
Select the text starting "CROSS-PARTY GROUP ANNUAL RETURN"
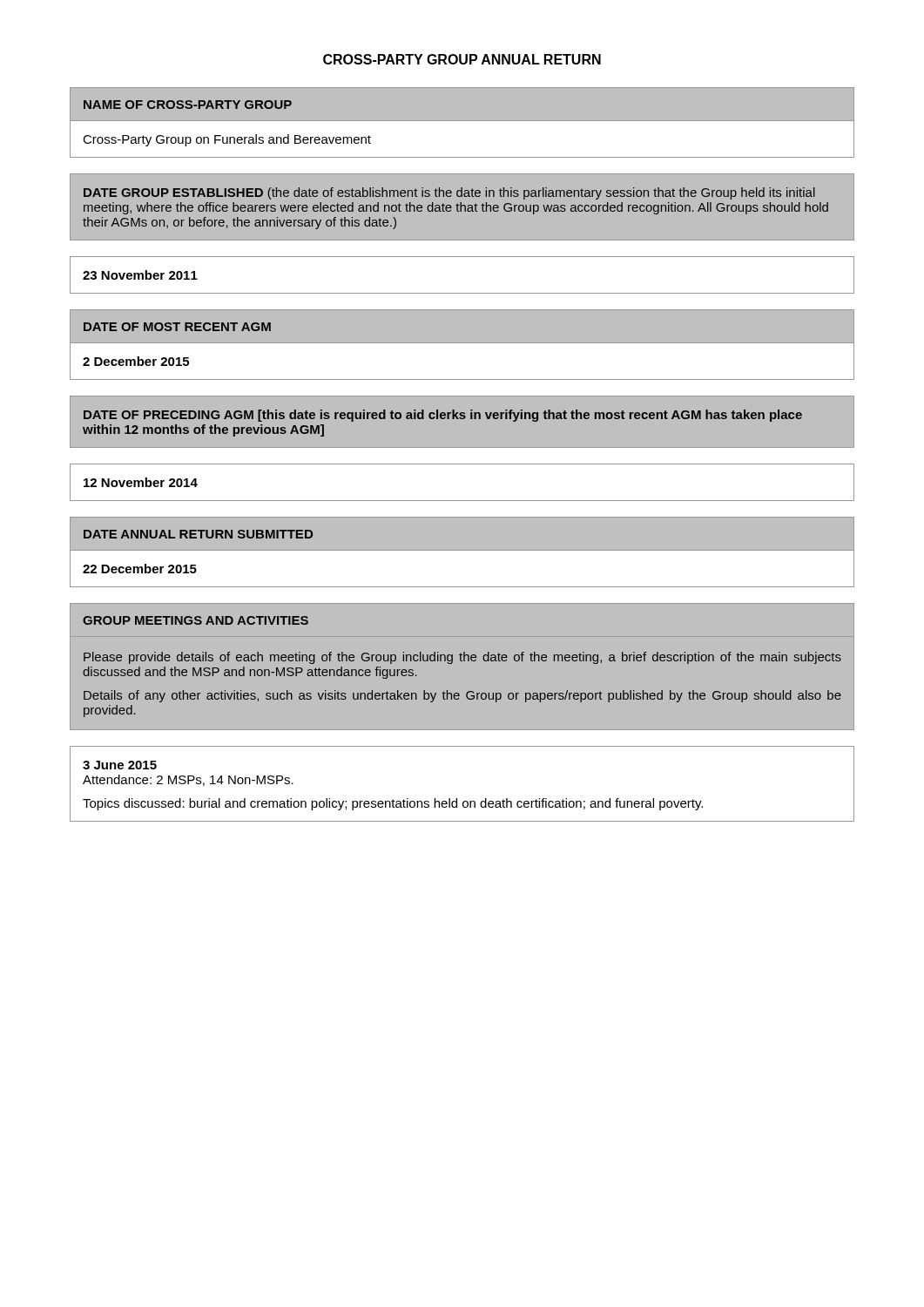coord(462,60)
